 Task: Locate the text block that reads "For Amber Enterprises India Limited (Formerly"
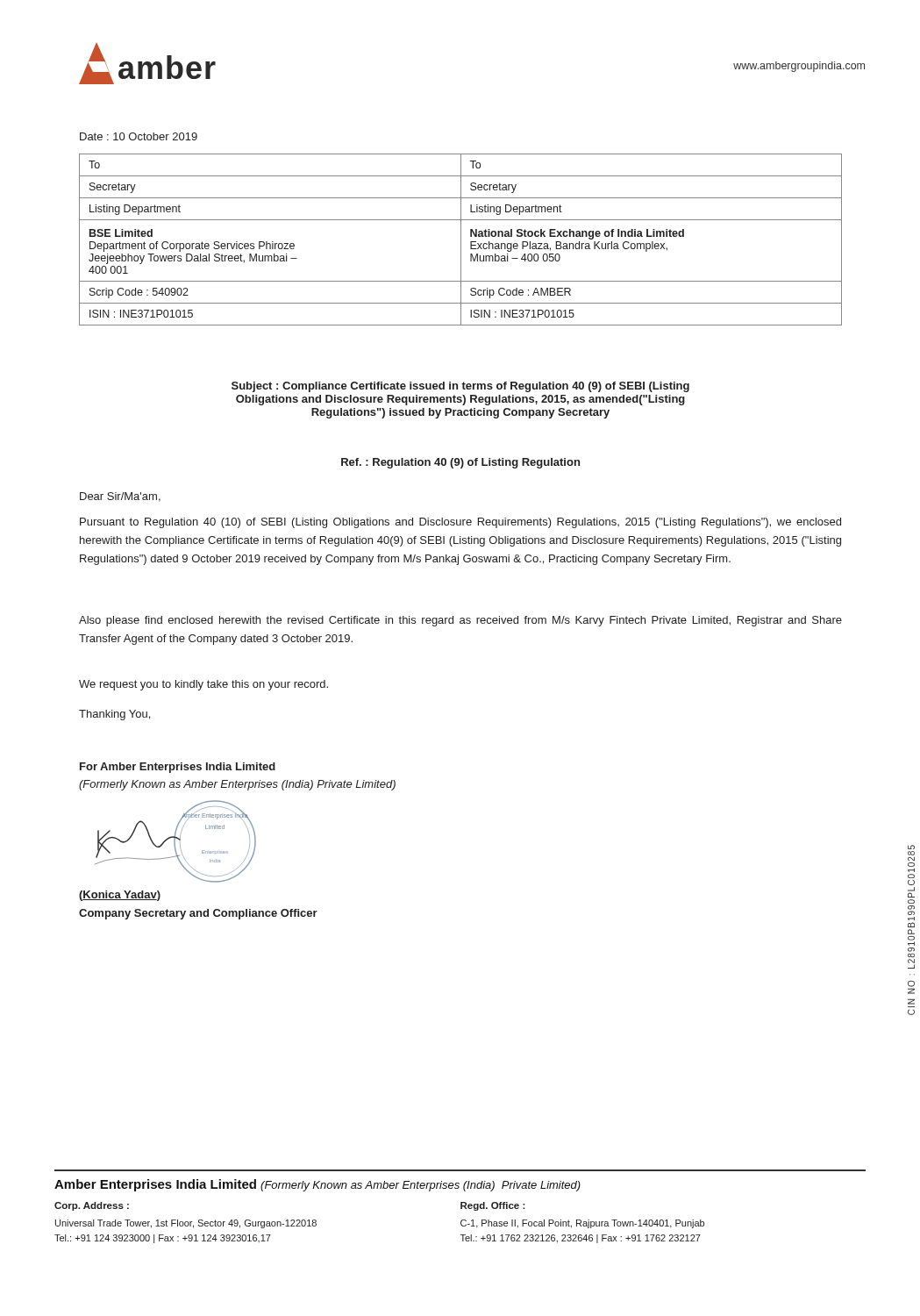pyautogui.click(x=237, y=775)
